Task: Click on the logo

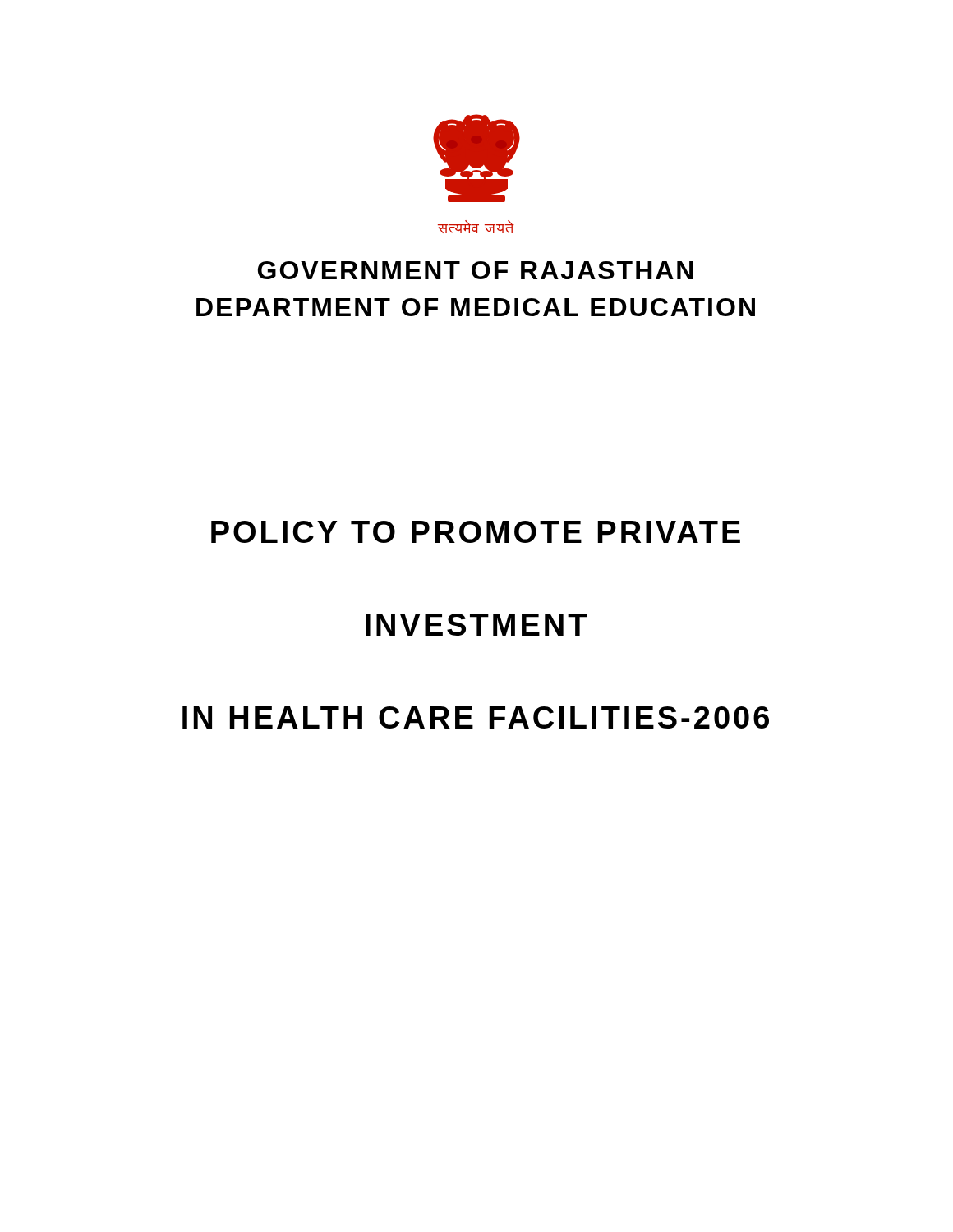Action: tap(476, 152)
